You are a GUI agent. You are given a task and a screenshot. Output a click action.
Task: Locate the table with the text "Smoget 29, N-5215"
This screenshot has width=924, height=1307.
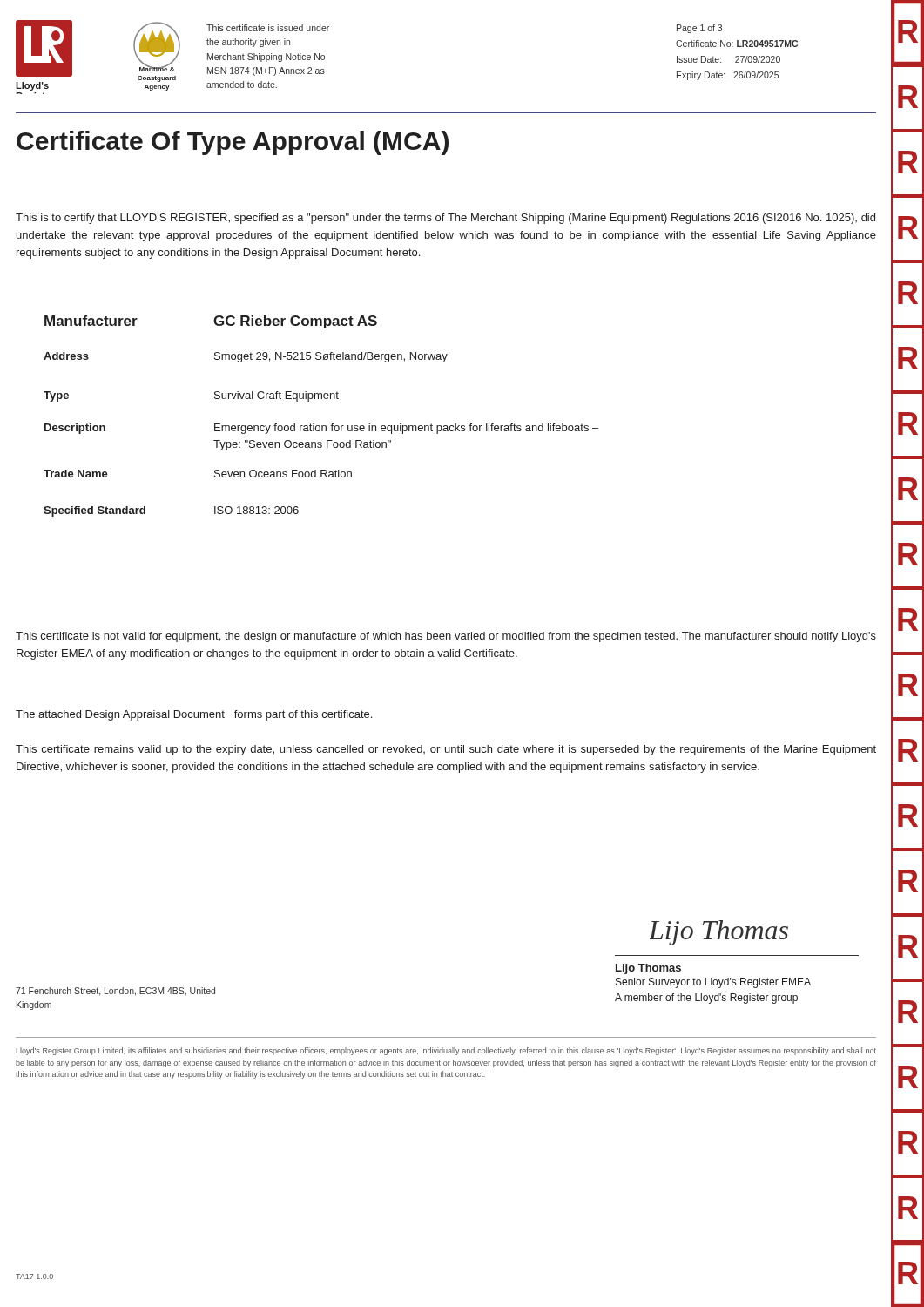[460, 415]
